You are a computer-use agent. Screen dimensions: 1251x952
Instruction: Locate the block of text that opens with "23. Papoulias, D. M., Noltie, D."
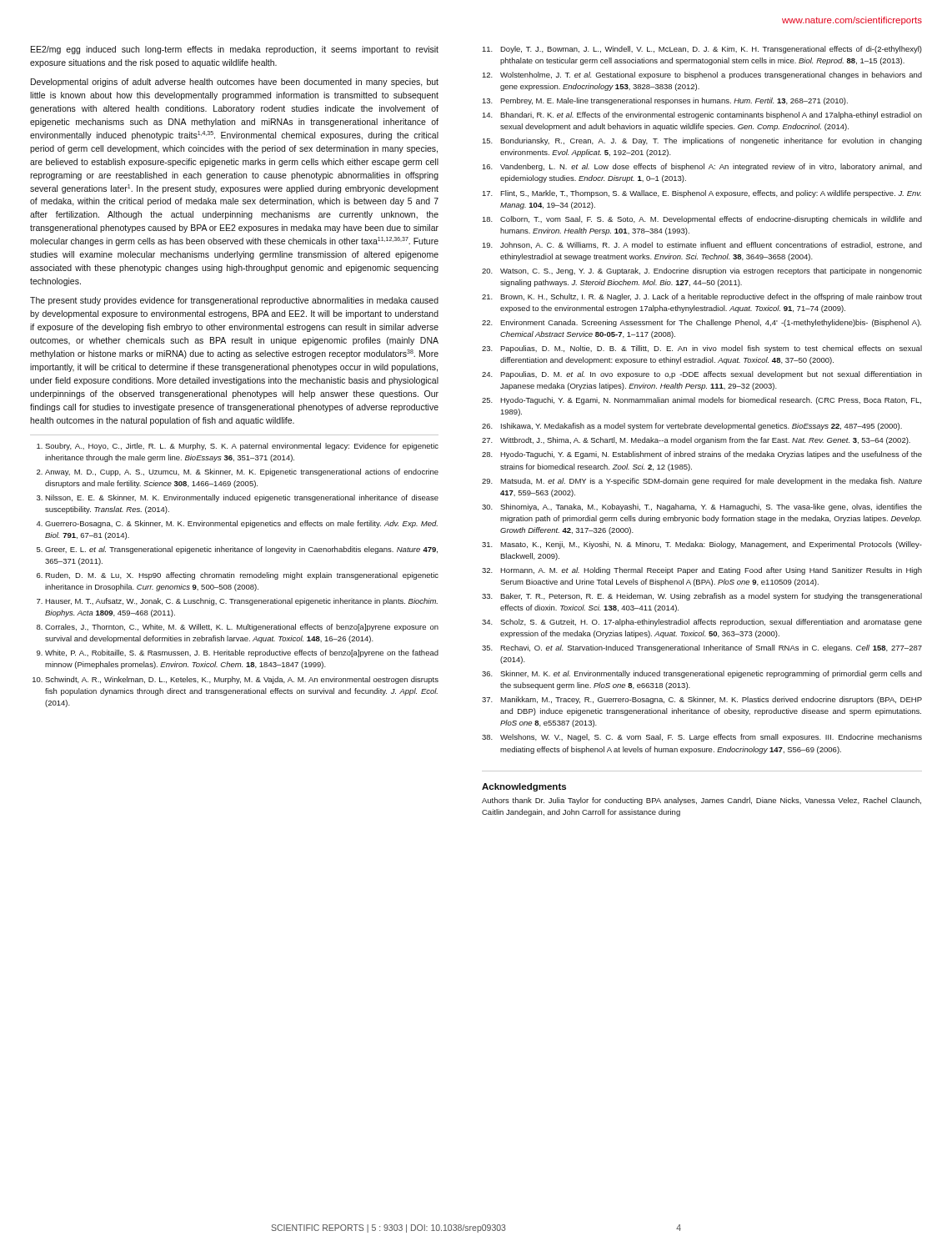pyautogui.click(x=702, y=355)
